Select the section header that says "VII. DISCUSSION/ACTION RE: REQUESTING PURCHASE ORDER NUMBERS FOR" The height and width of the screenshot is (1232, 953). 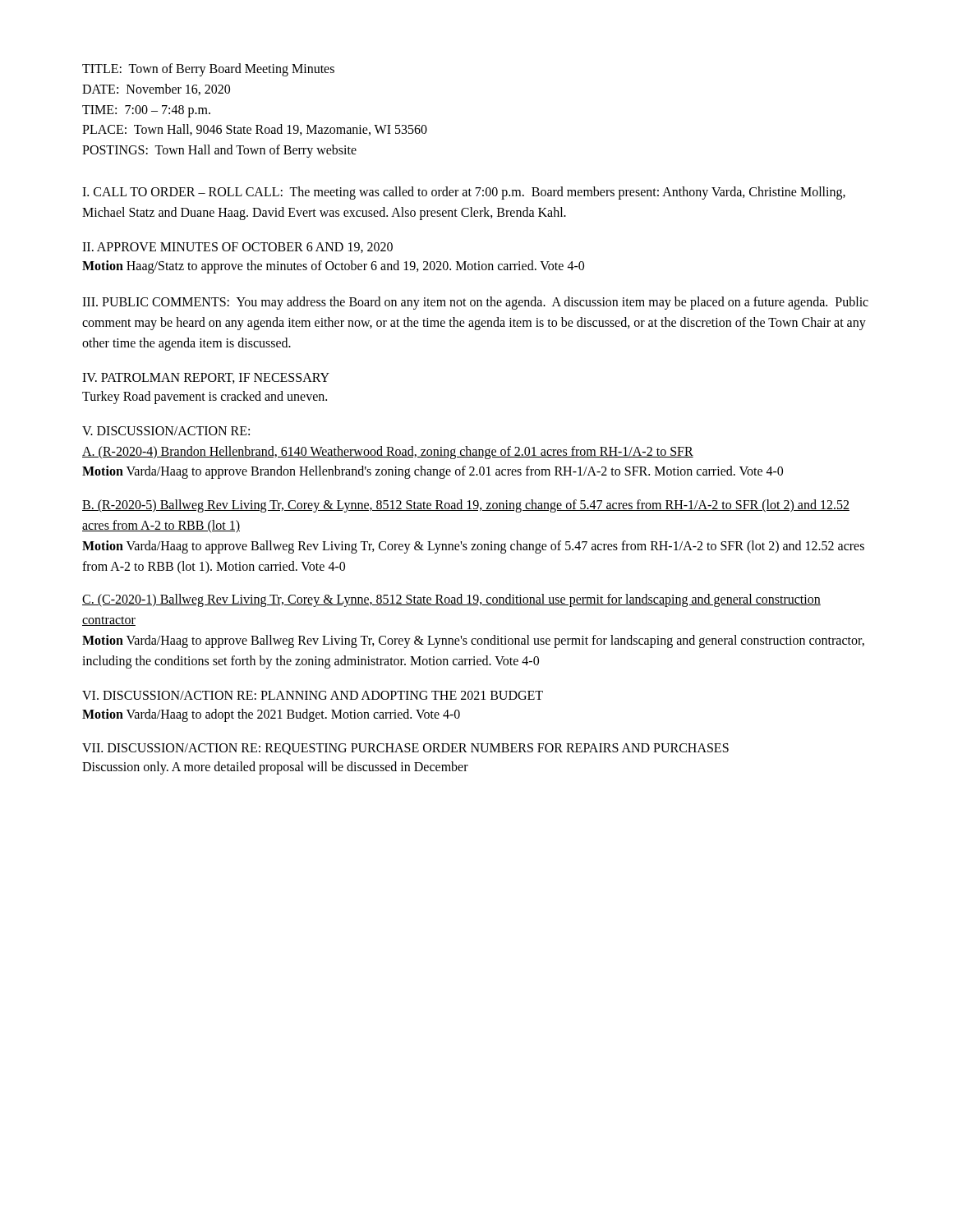click(x=406, y=748)
